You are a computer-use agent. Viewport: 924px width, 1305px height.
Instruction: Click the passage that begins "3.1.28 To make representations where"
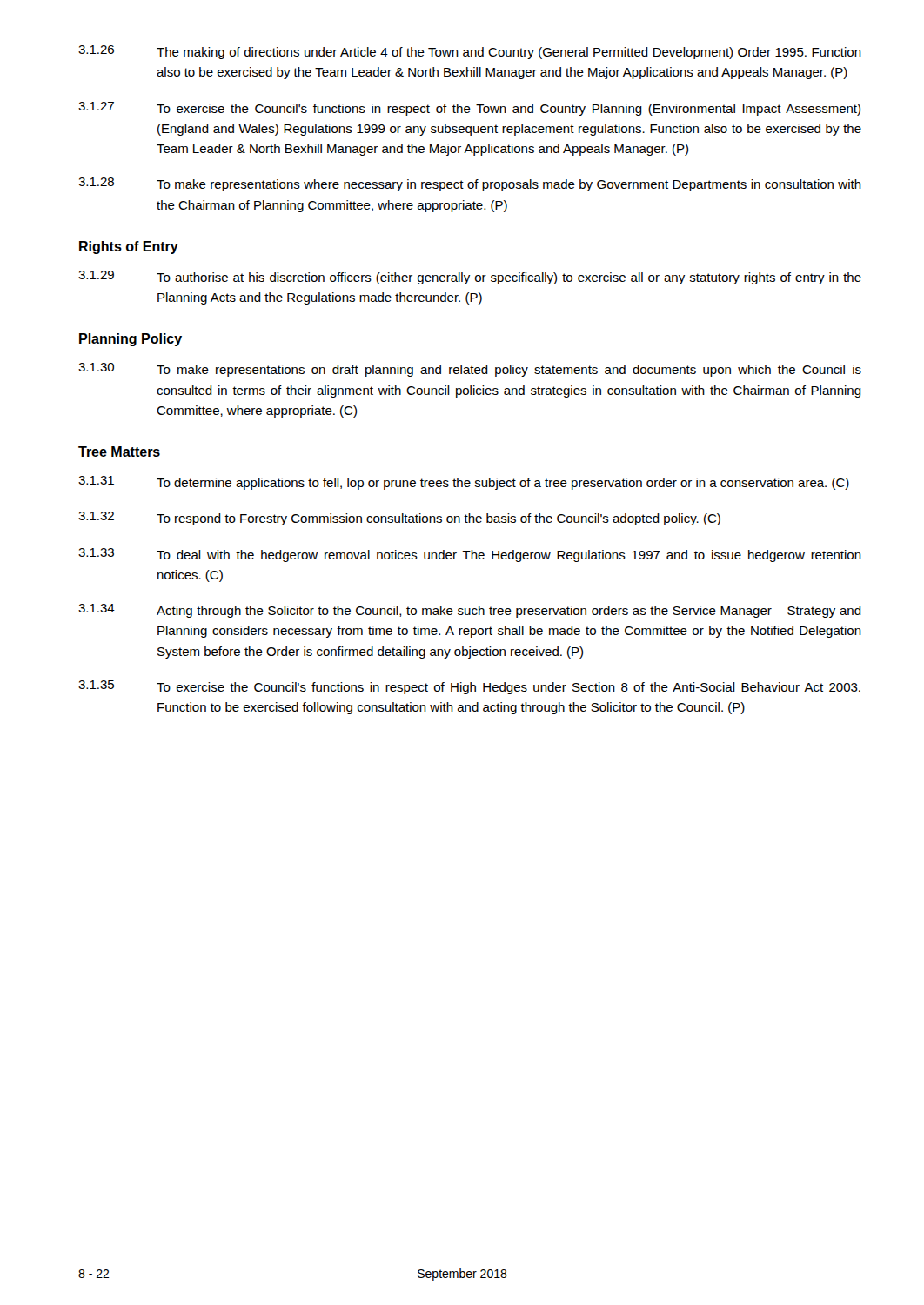(470, 194)
